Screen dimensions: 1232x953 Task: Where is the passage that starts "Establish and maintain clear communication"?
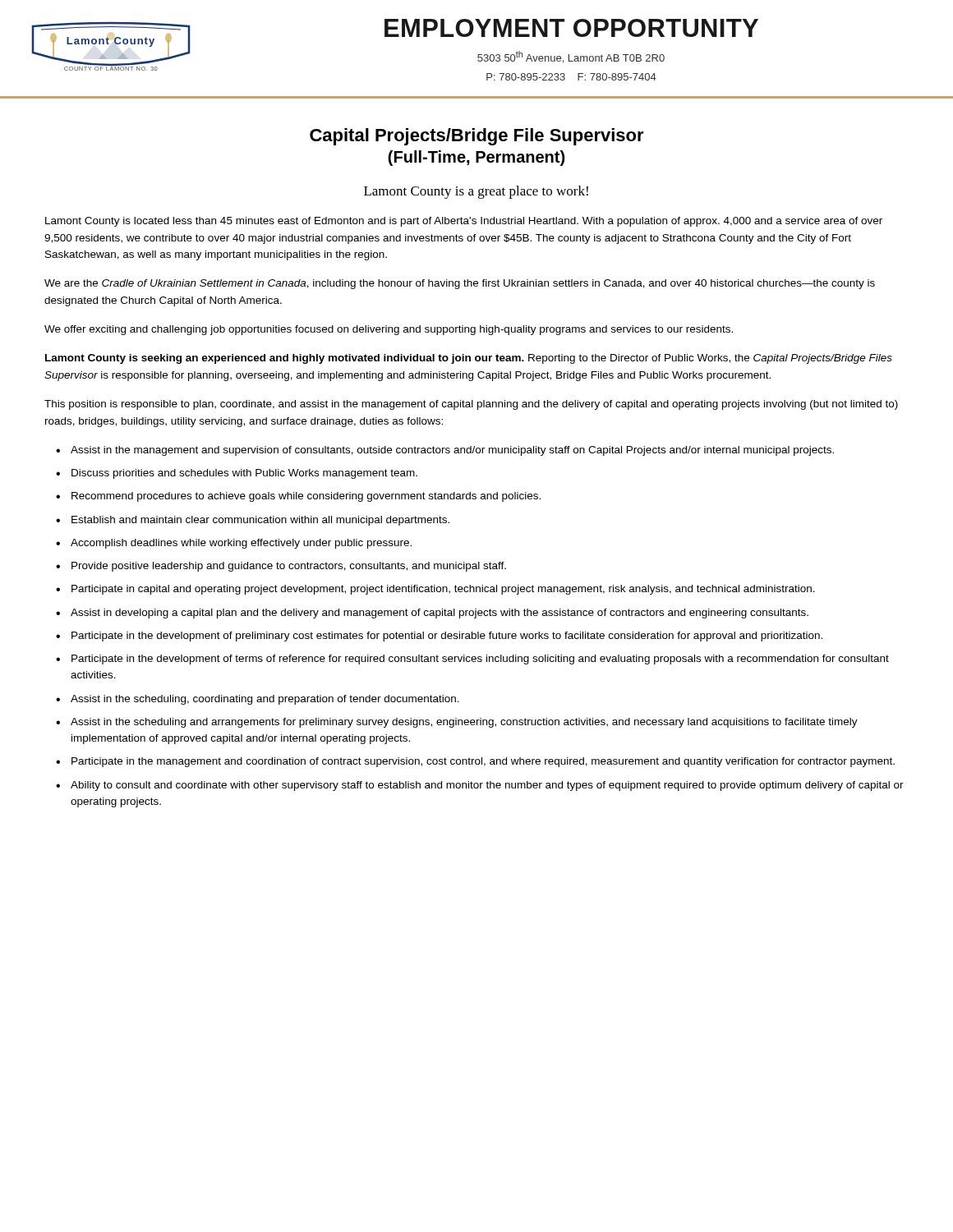pyautogui.click(x=261, y=519)
